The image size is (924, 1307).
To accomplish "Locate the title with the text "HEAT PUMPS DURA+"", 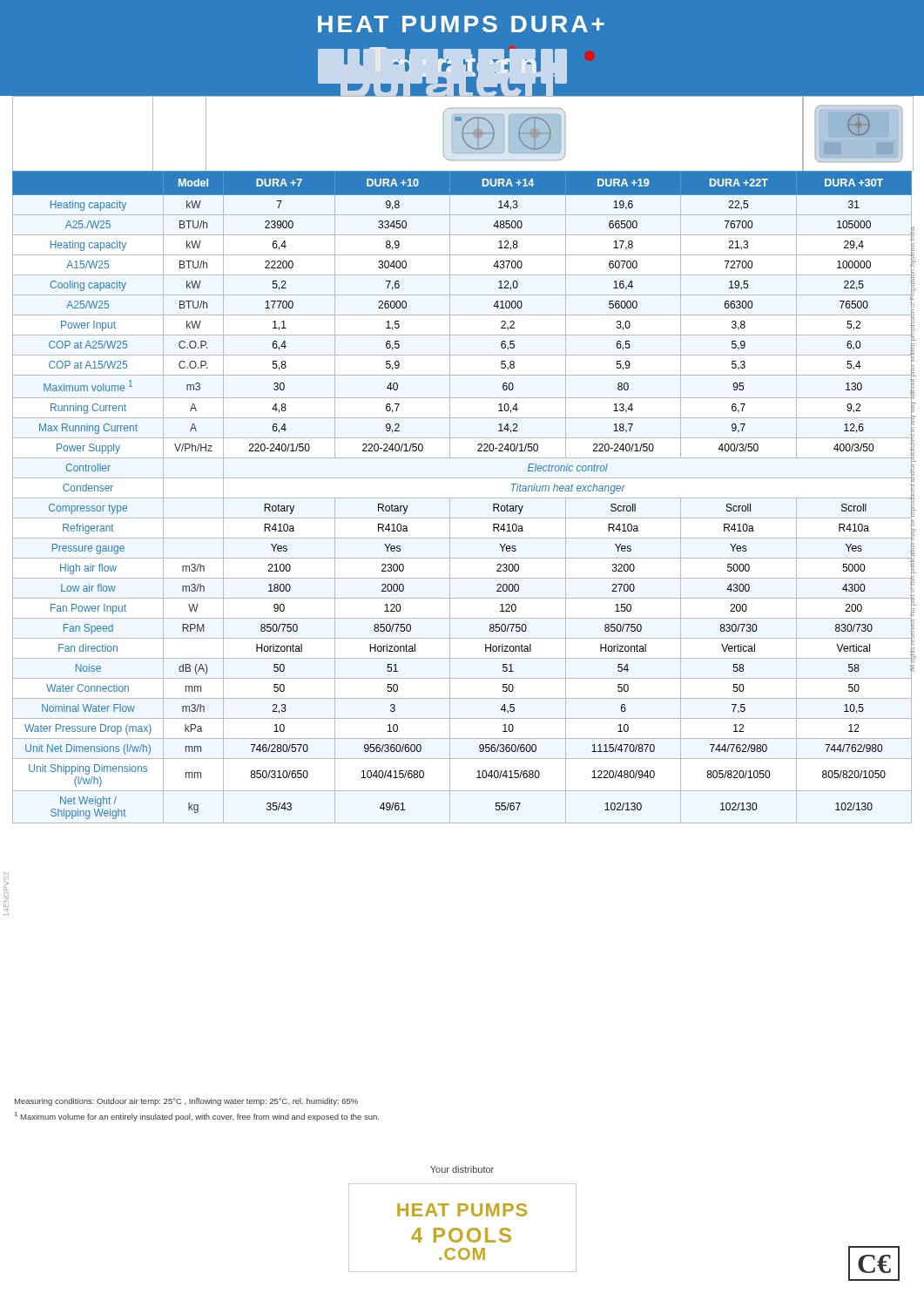I will [462, 24].
